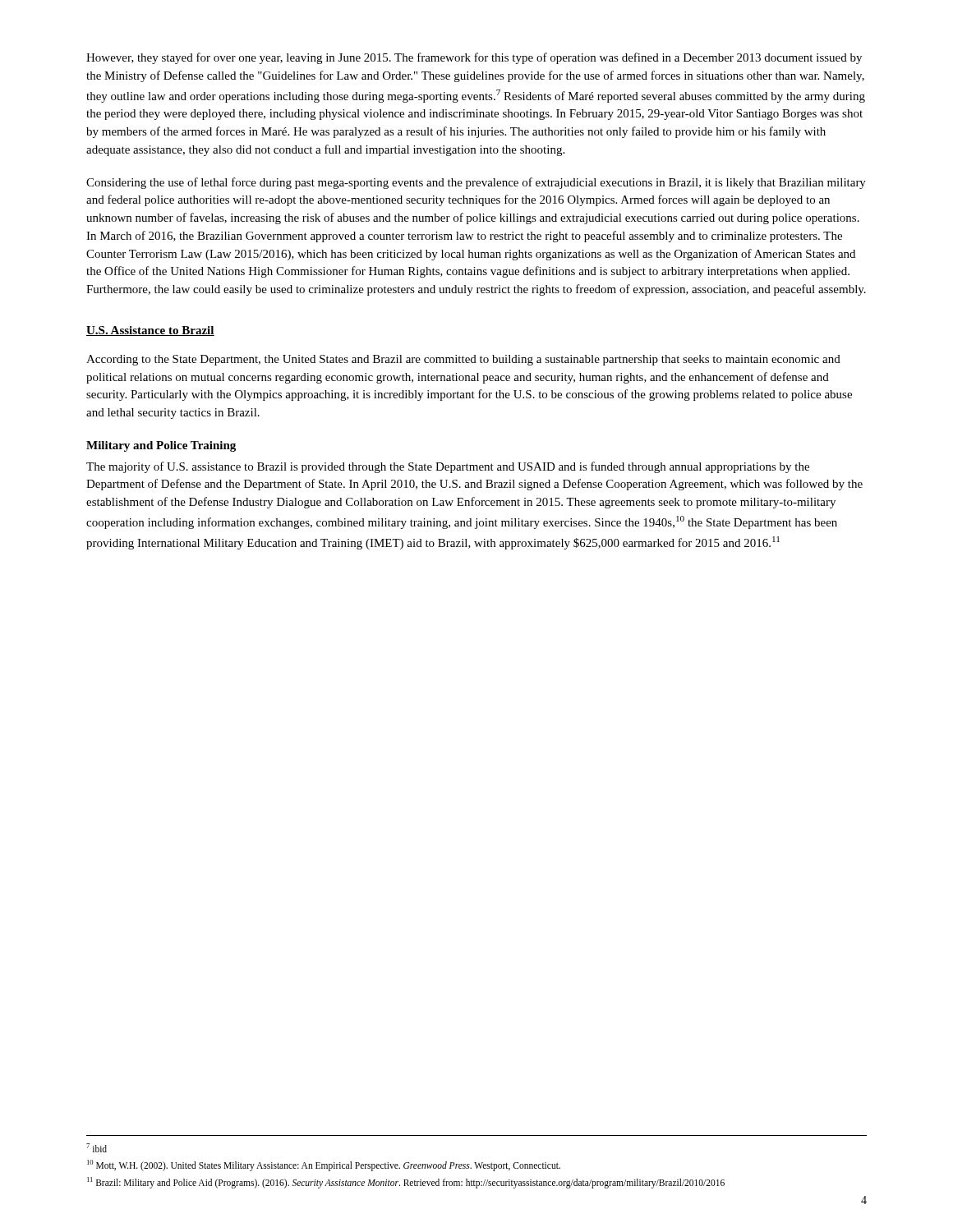
Task: Click on the text block starting "Considering the use of"
Action: [x=476, y=236]
